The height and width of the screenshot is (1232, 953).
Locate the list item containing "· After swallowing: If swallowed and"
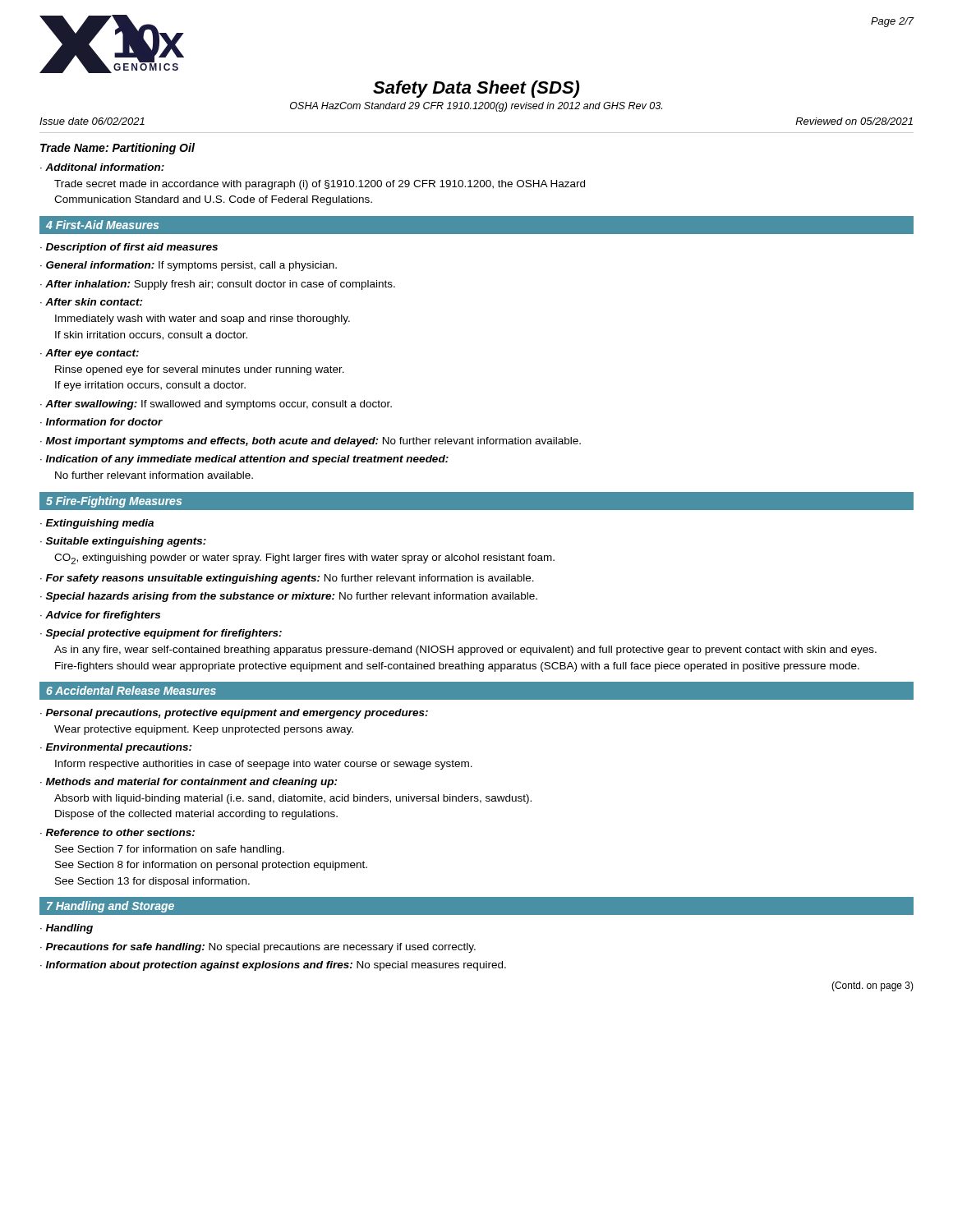pos(216,403)
